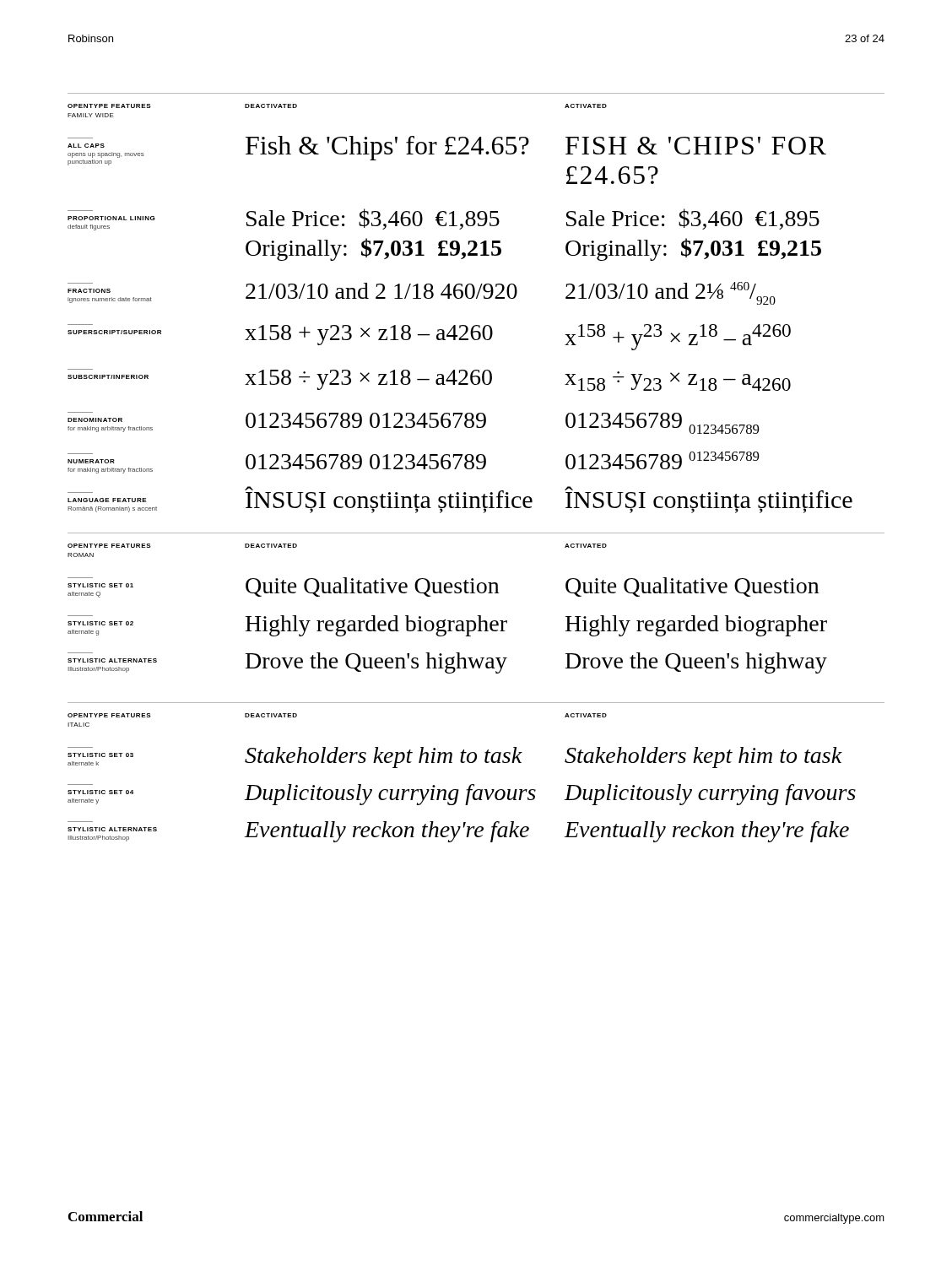This screenshot has width=952, height=1266.
Task: Find the text block that reads "Stylistic Set 01 alternate"
Action: point(476,586)
